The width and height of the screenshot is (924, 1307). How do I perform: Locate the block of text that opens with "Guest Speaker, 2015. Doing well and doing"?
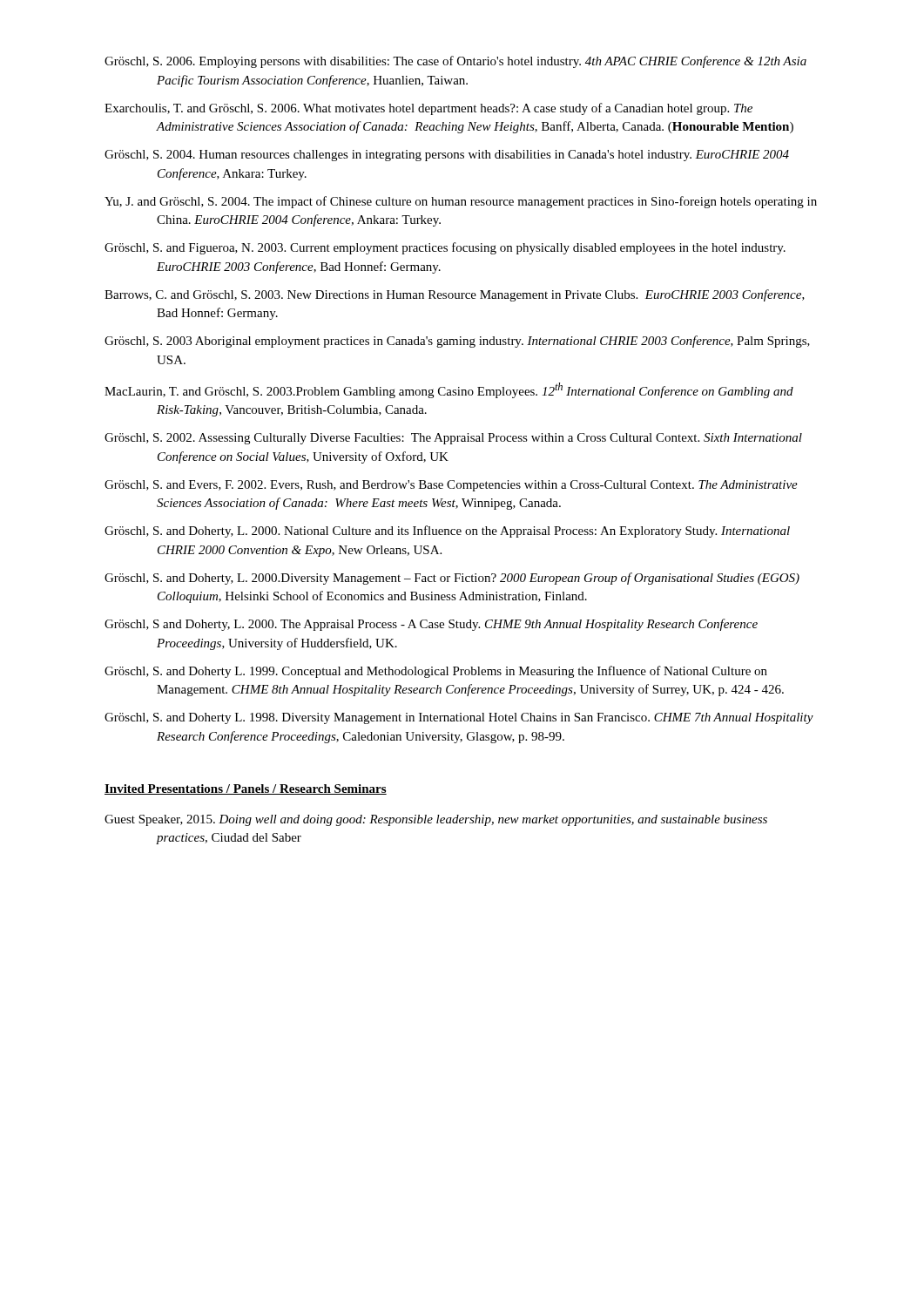pos(462,829)
